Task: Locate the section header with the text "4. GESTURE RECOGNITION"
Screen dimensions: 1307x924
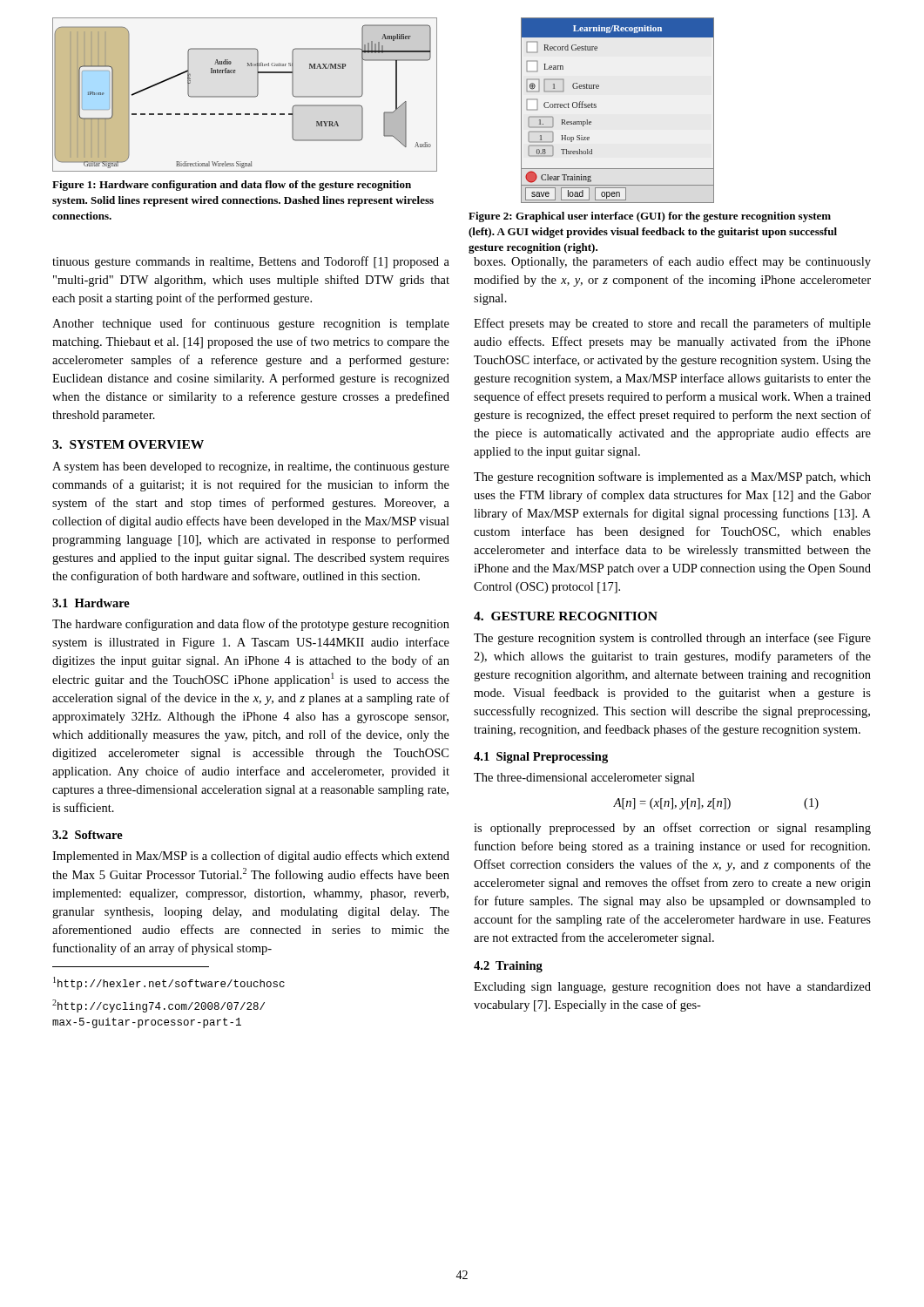Action: pyautogui.click(x=566, y=616)
